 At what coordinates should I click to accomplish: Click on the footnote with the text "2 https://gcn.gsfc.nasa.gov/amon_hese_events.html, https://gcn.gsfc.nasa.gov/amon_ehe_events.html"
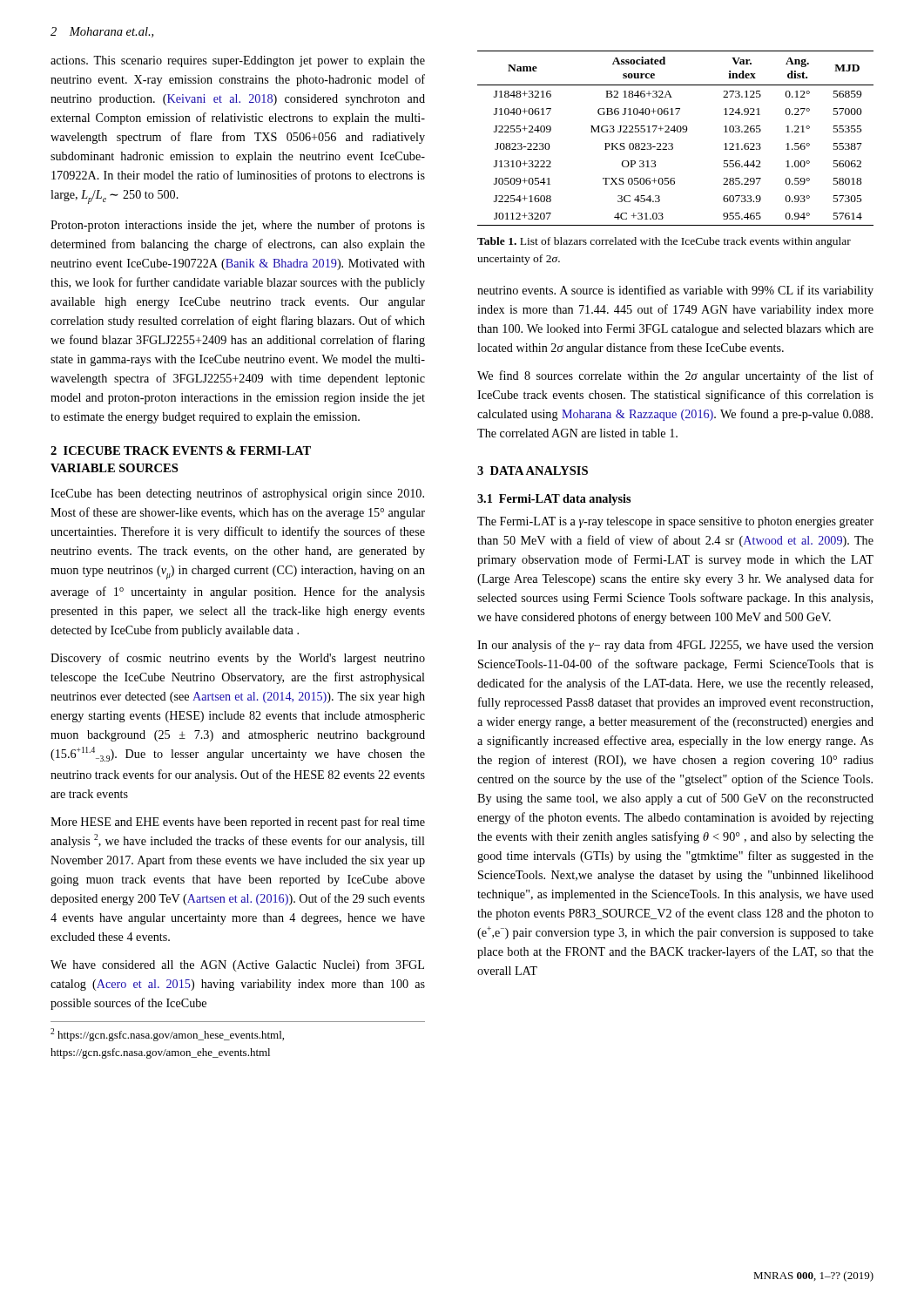pos(168,1043)
